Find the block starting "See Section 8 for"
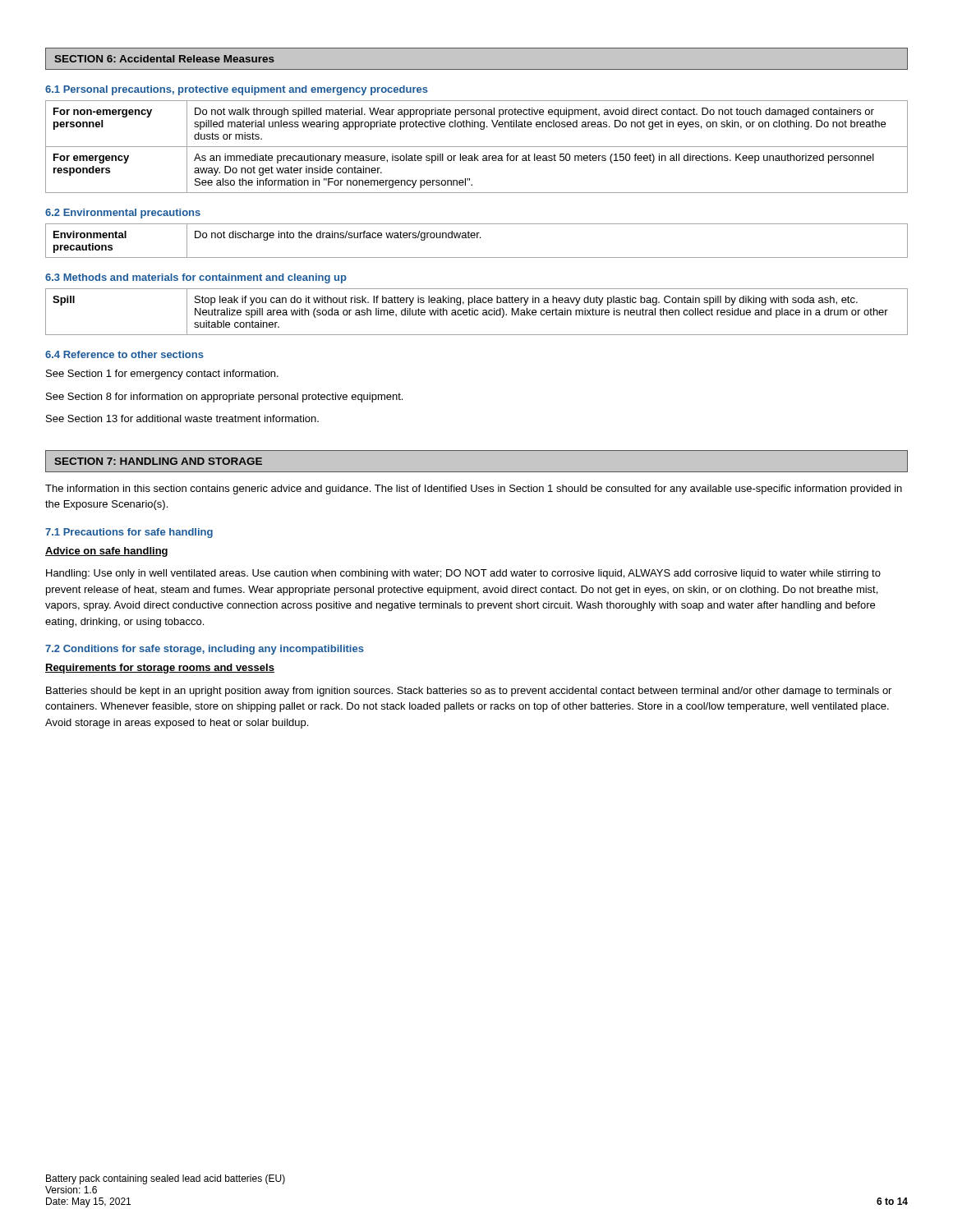 click(224, 396)
